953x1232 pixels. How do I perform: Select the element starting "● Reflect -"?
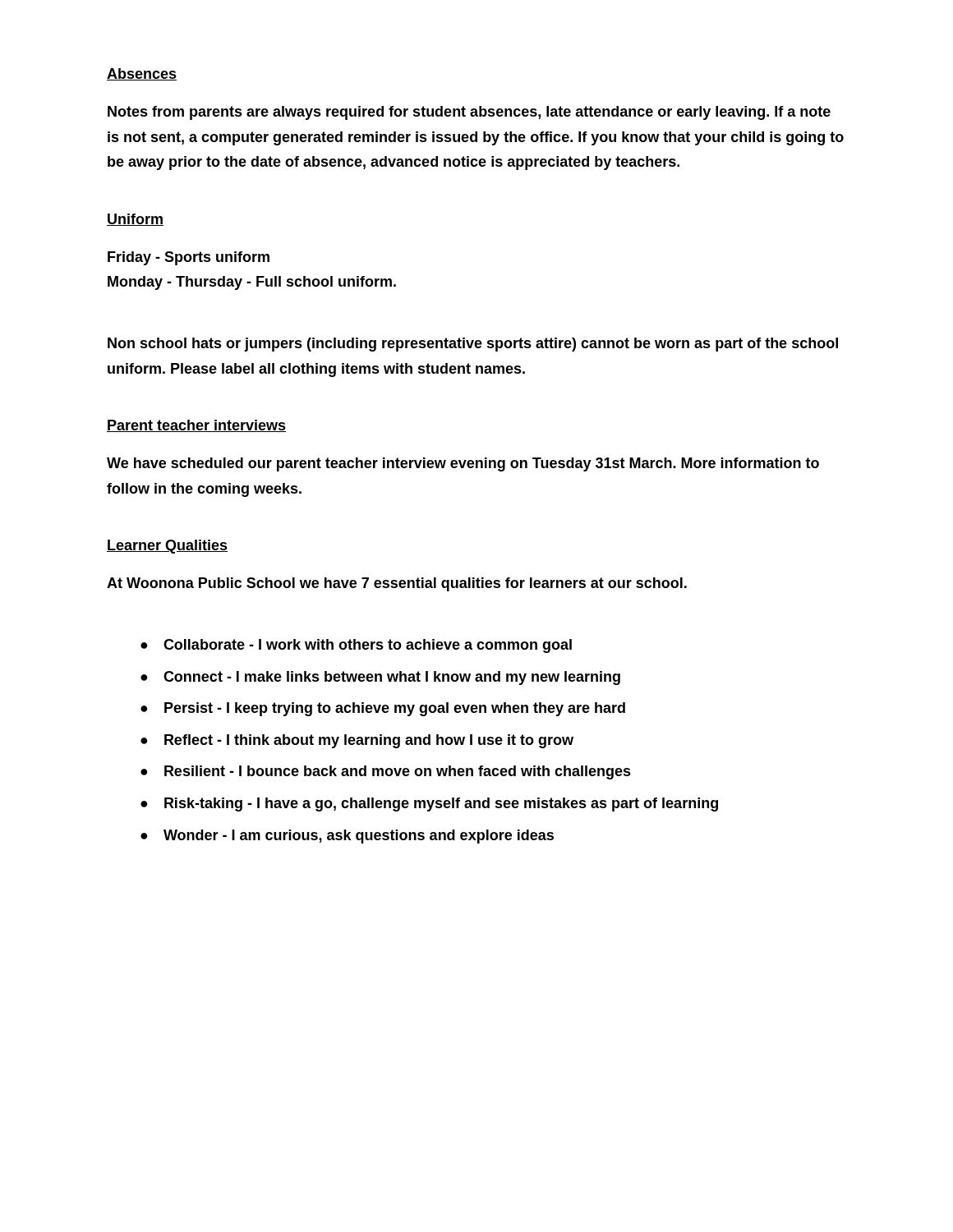coord(476,740)
